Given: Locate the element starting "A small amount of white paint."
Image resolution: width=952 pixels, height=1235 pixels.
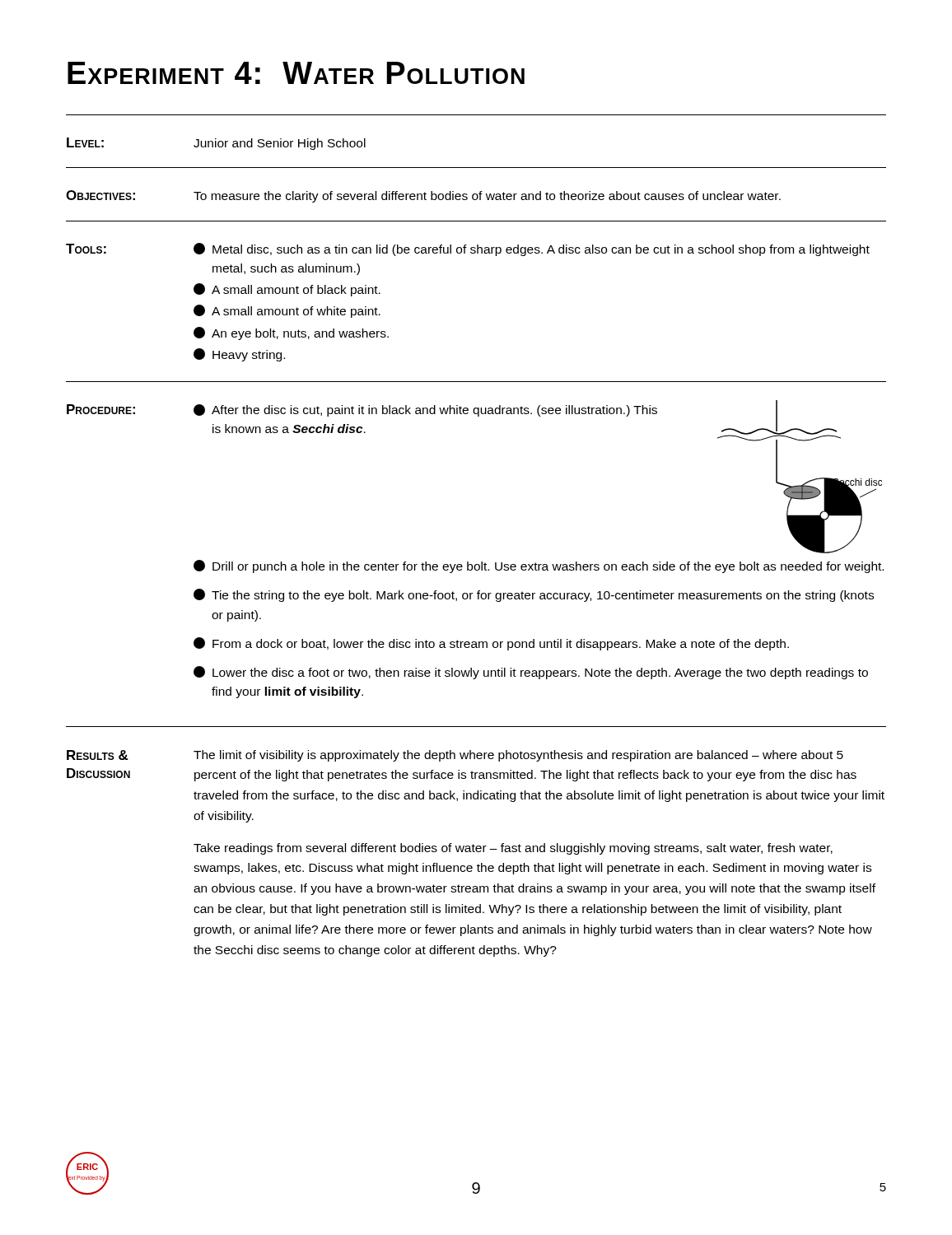Looking at the screenshot, I should coord(287,311).
